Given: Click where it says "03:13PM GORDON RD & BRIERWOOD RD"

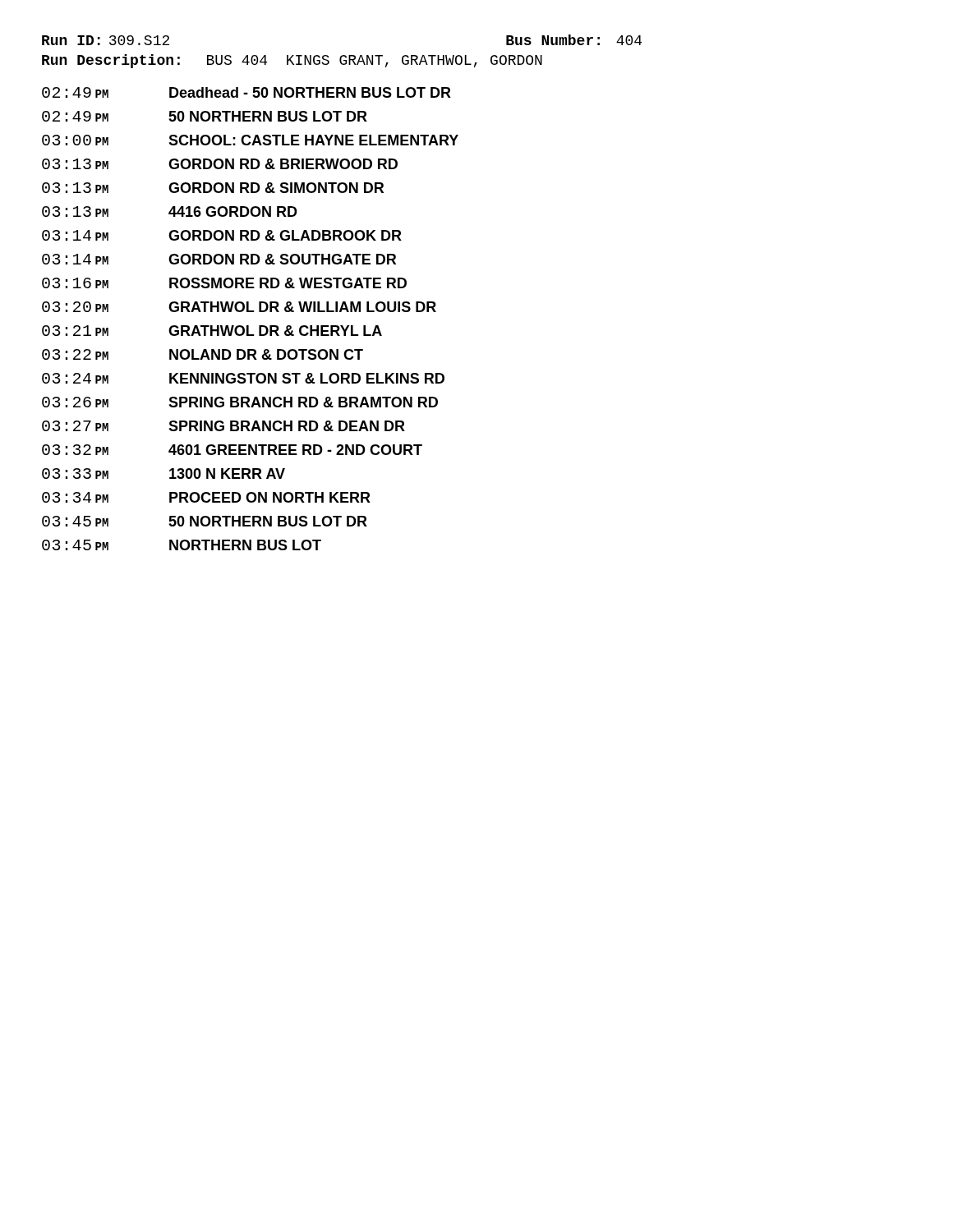Looking at the screenshot, I should (220, 165).
